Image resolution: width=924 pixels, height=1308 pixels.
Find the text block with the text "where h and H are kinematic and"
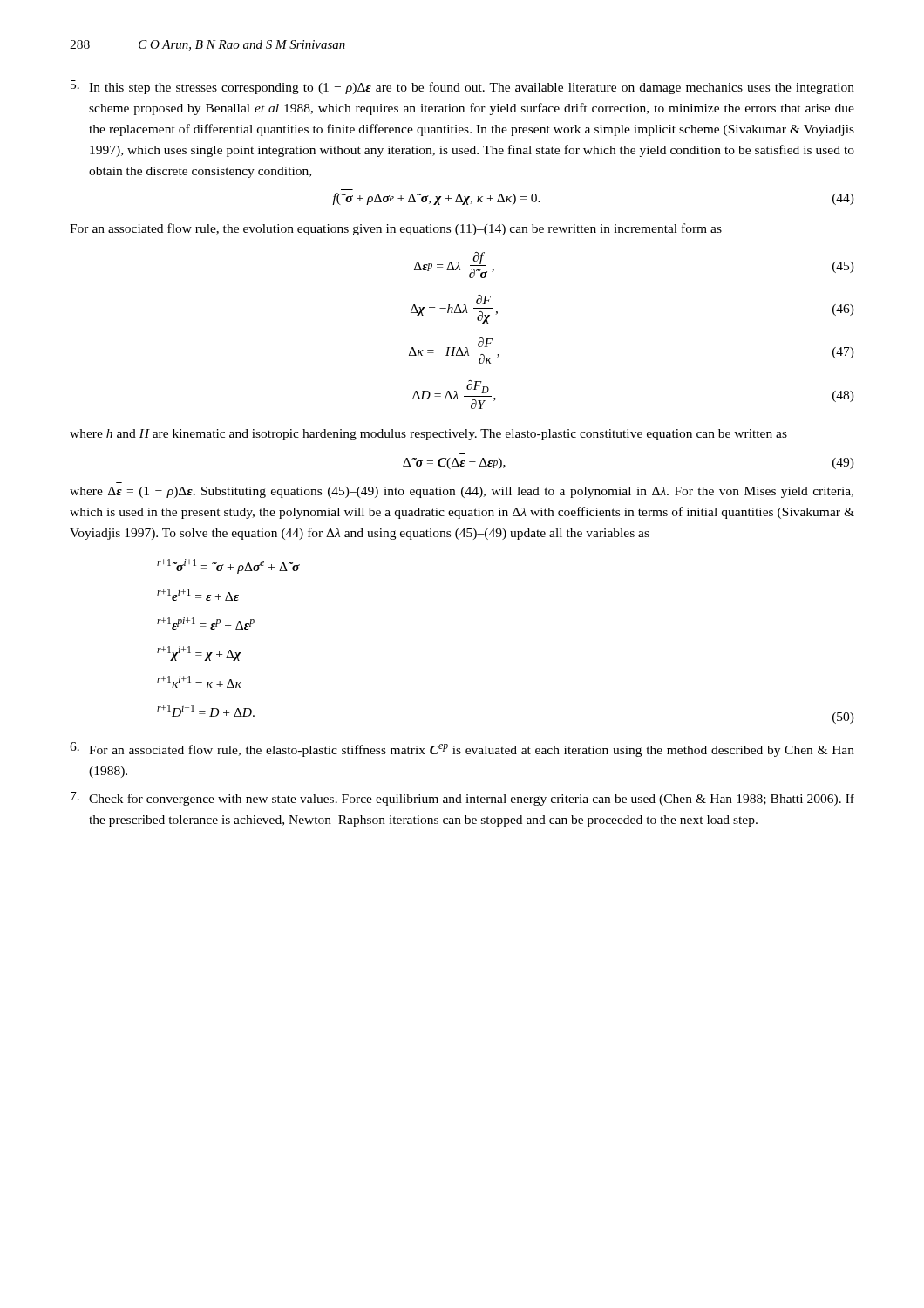coord(428,433)
